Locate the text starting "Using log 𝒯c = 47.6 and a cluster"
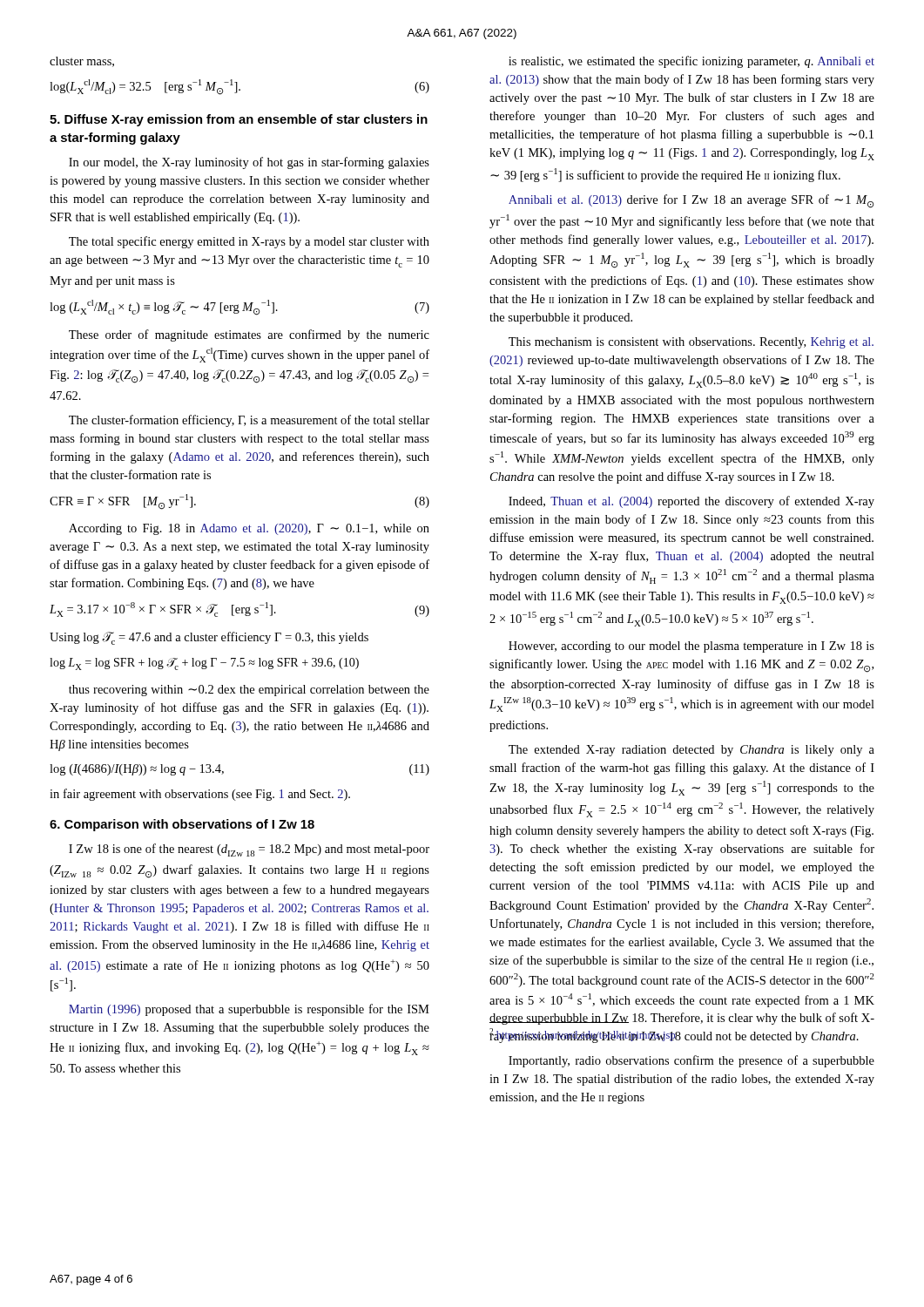Image resolution: width=924 pixels, height=1307 pixels. (x=240, y=638)
